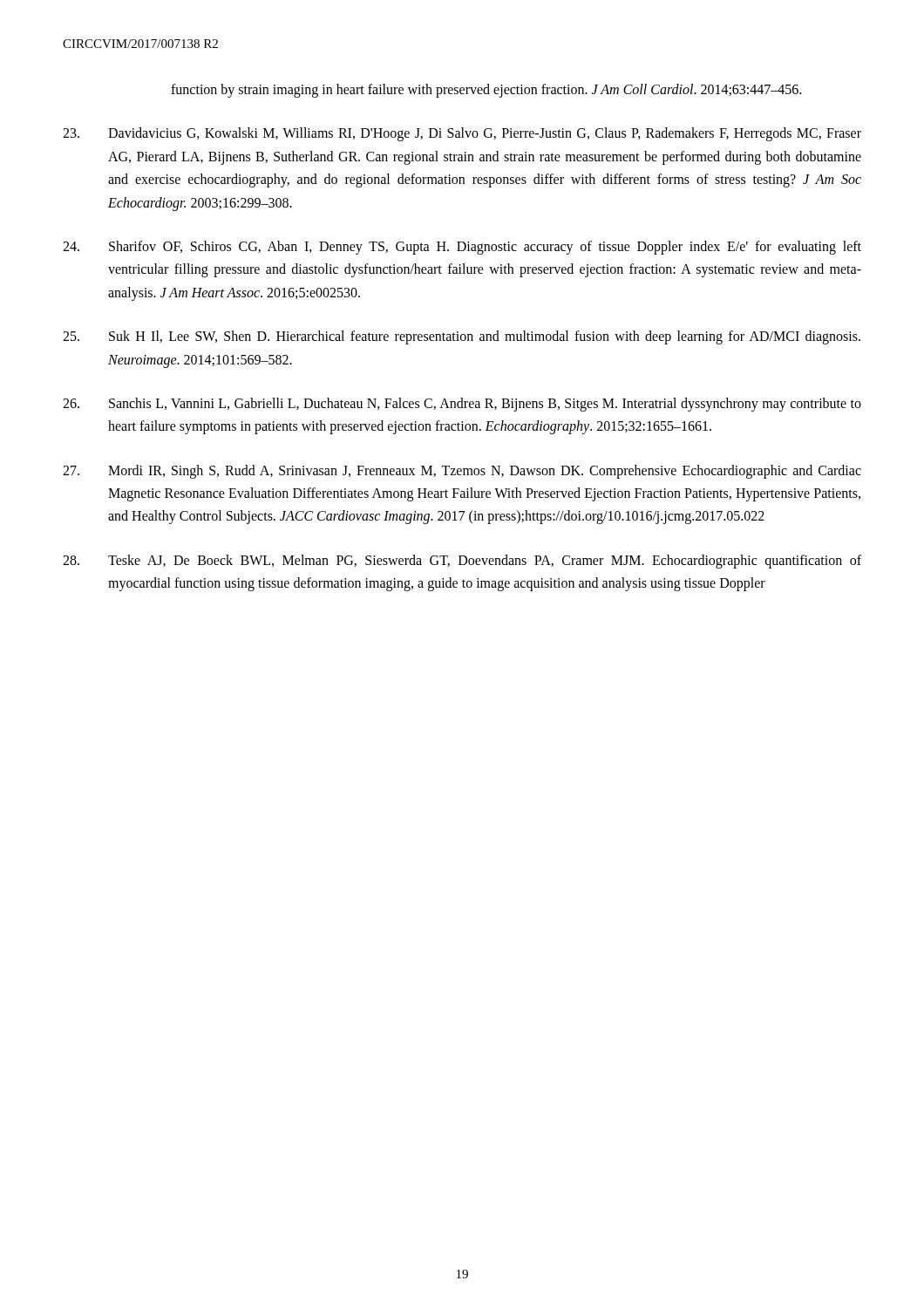
Task: Find the element starting "function by strain imaging in heart failure"
Action: pyautogui.click(x=487, y=89)
